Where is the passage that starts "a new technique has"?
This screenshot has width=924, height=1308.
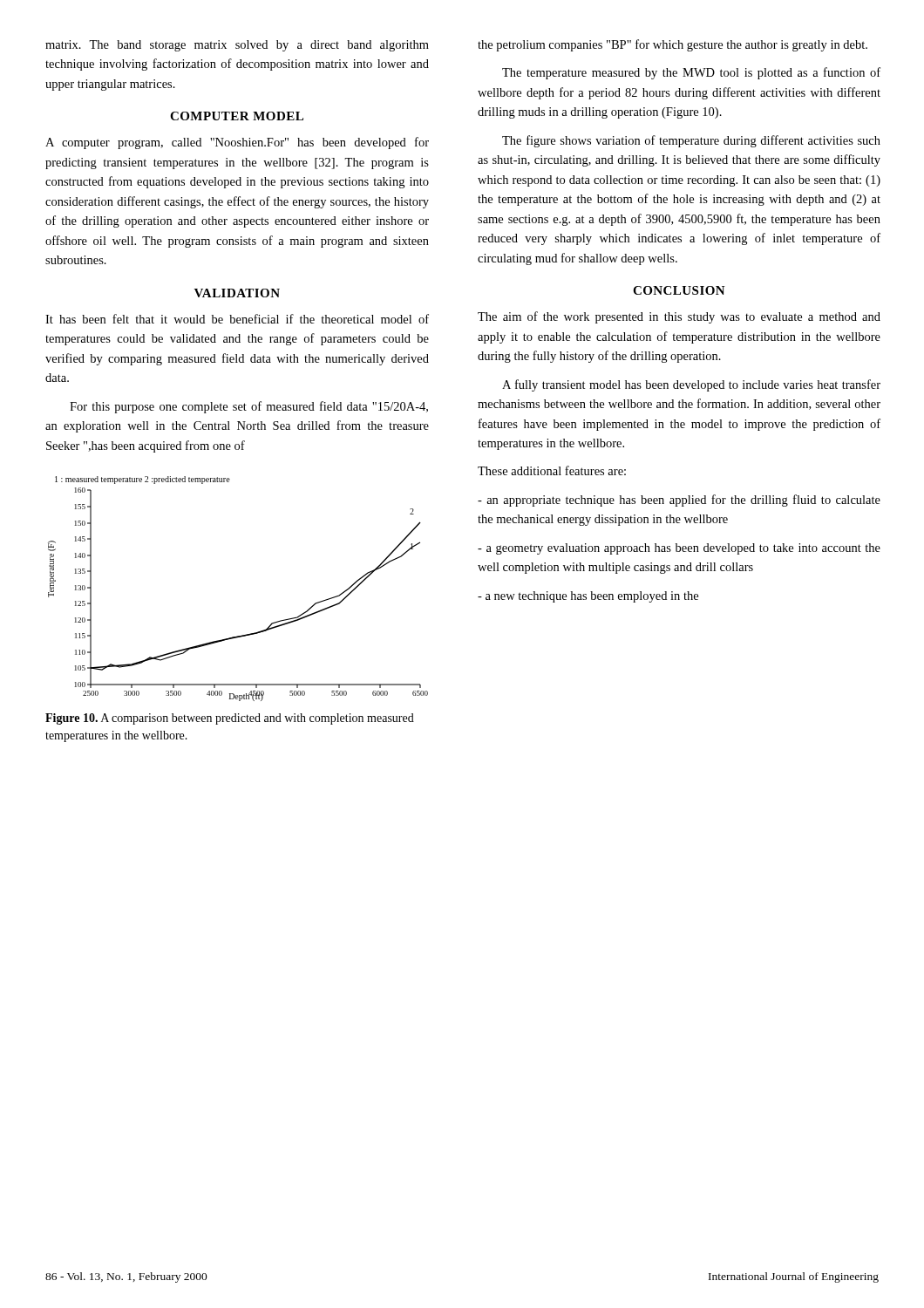(x=588, y=595)
